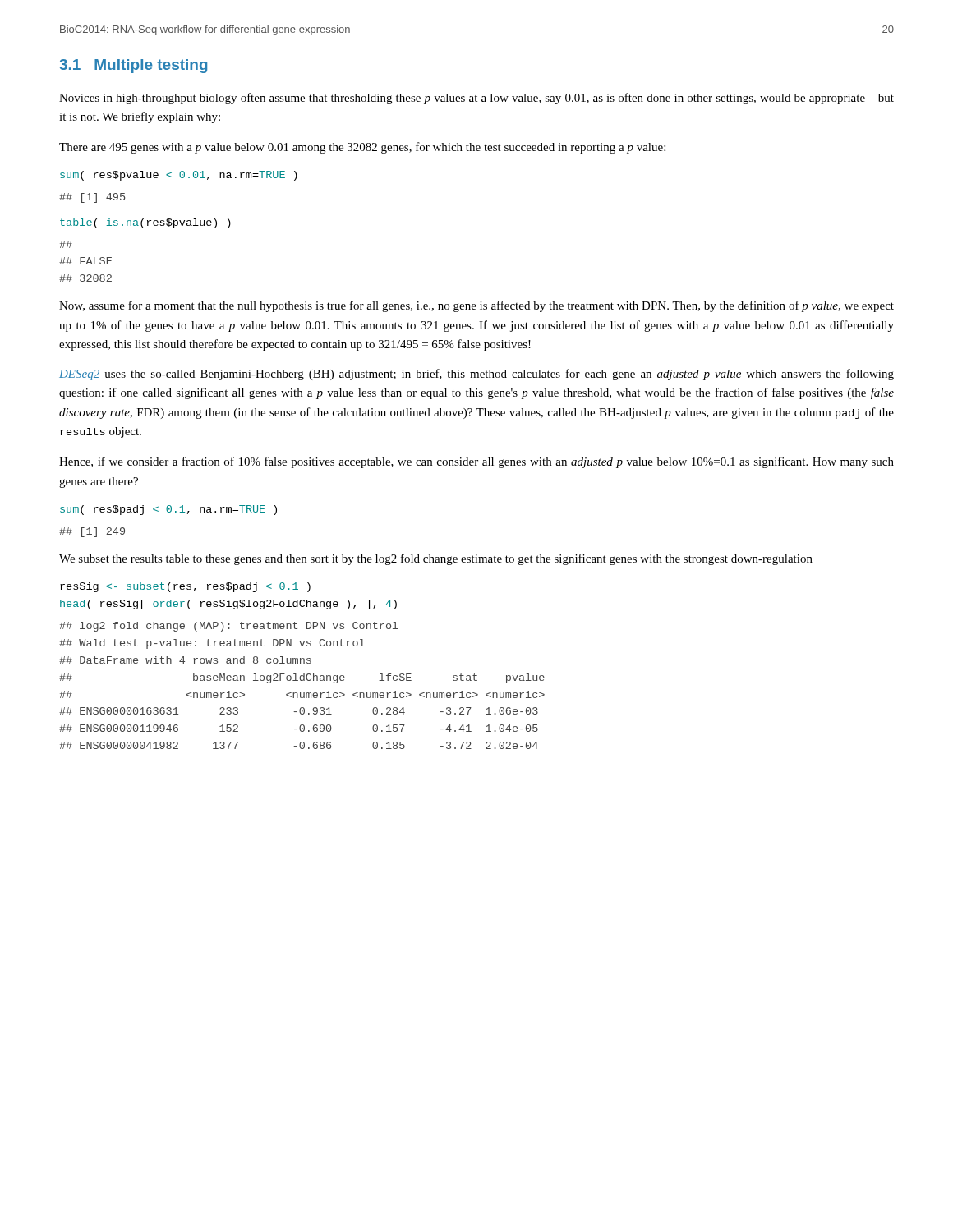The height and width of the screenshot is (1232, 953).
Task: Click on the text that reads "table( is.na(res$pvalue) )"
Action: 145,223
